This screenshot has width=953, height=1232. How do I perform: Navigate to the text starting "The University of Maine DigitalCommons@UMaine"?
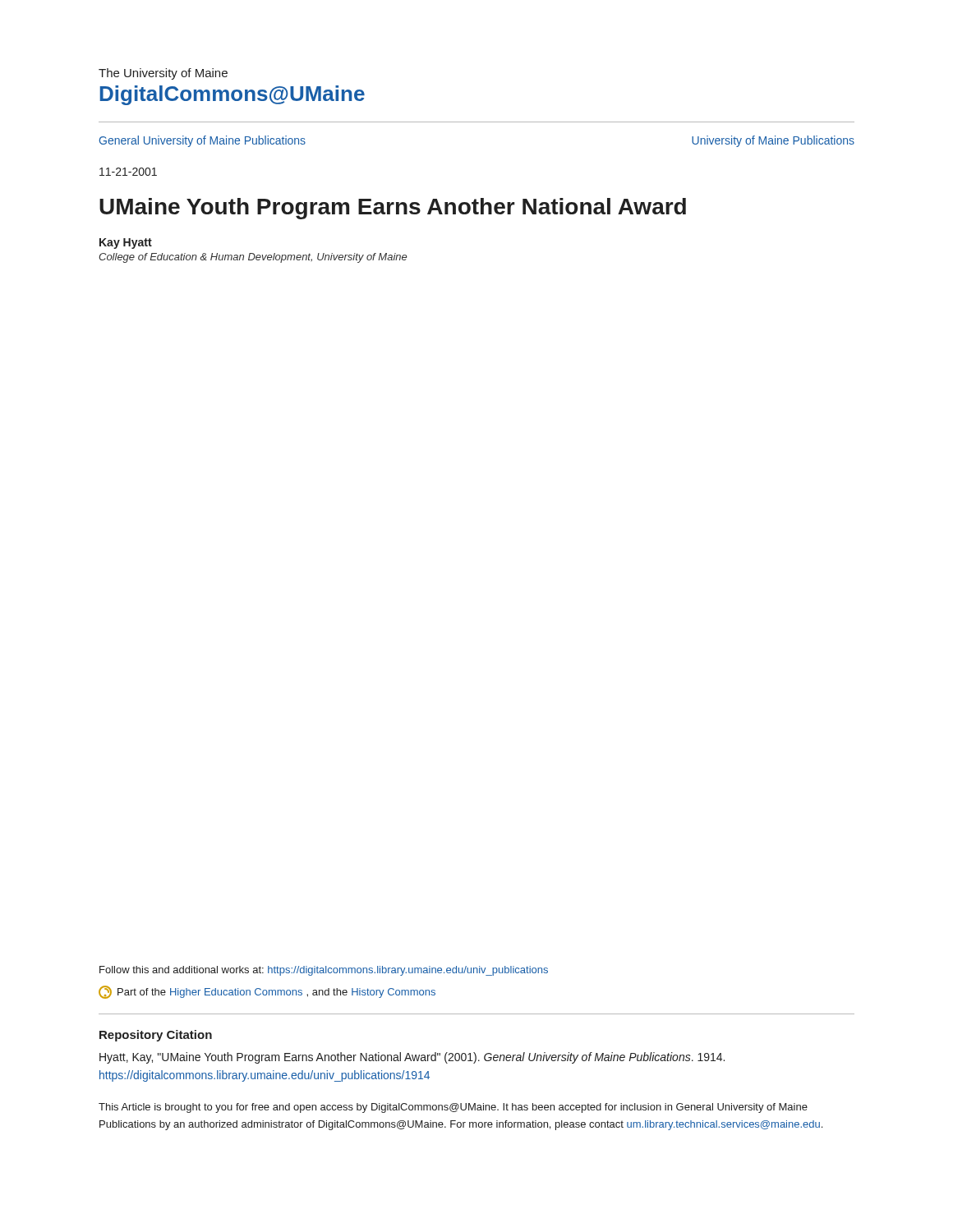click(163, 74)
